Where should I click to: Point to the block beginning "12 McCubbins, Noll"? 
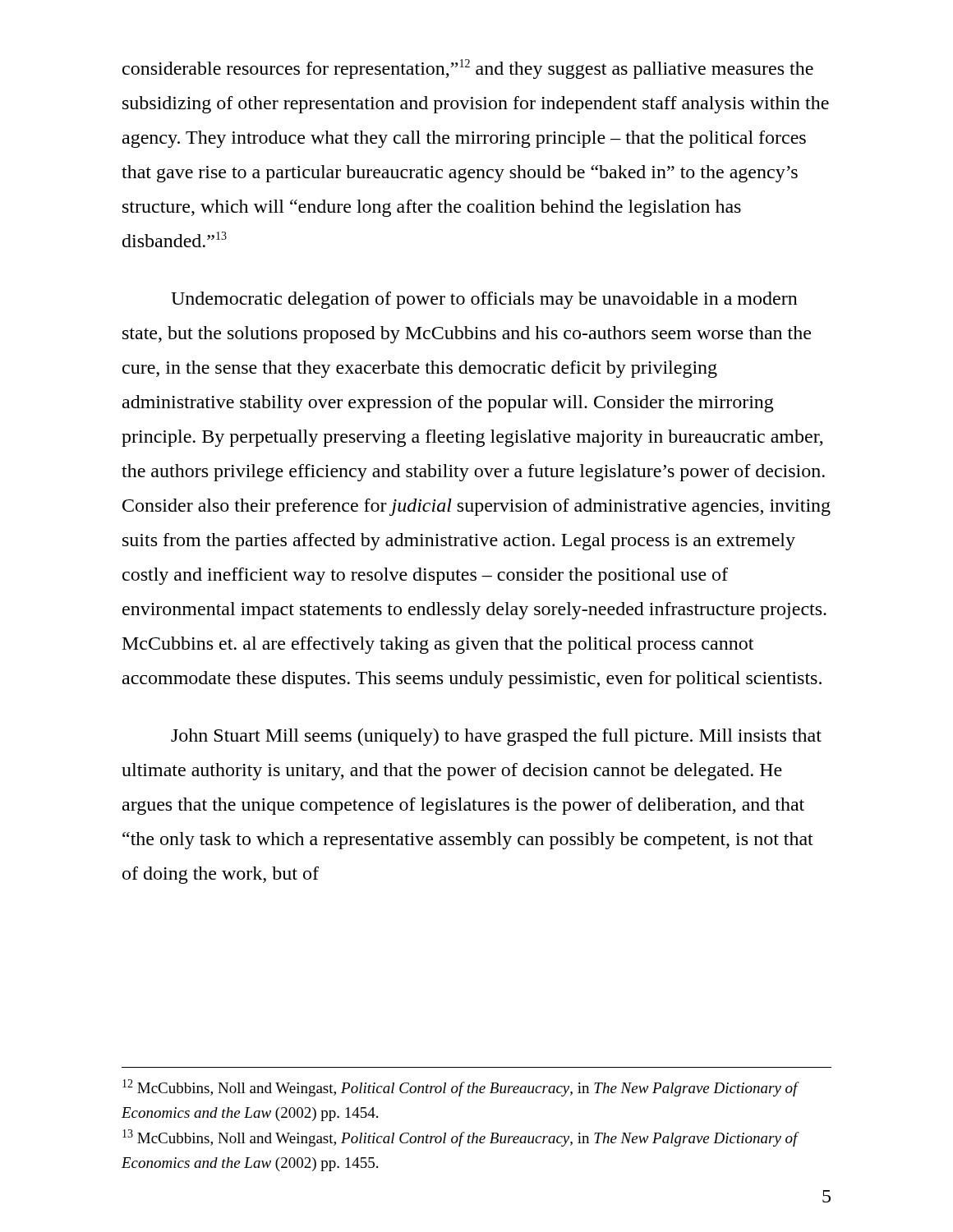tap(459, 1099)
